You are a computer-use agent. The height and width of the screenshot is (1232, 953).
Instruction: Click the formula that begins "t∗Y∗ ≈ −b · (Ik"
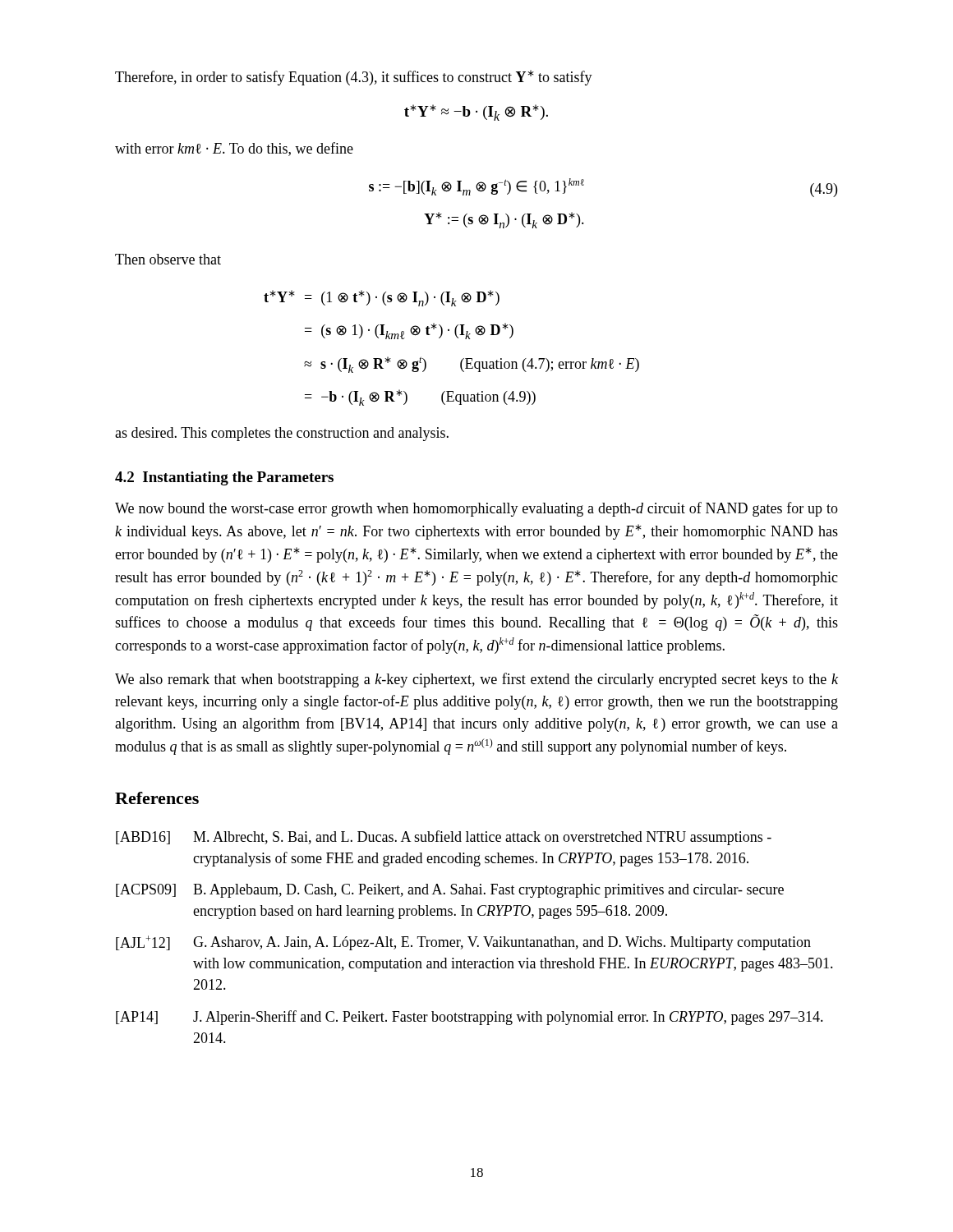(x=476, y=113)
